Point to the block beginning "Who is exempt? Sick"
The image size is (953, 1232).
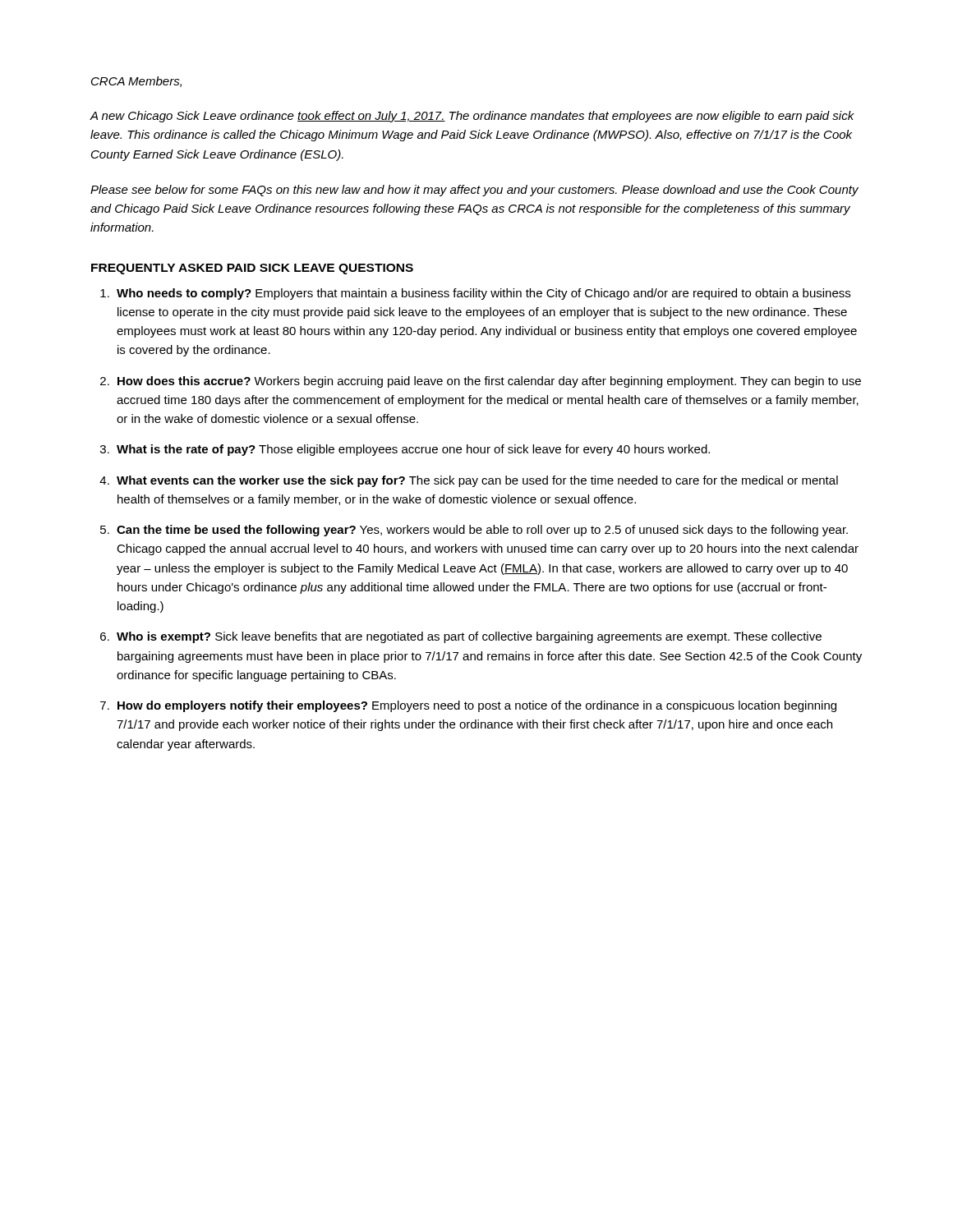[x=489, y=655]
